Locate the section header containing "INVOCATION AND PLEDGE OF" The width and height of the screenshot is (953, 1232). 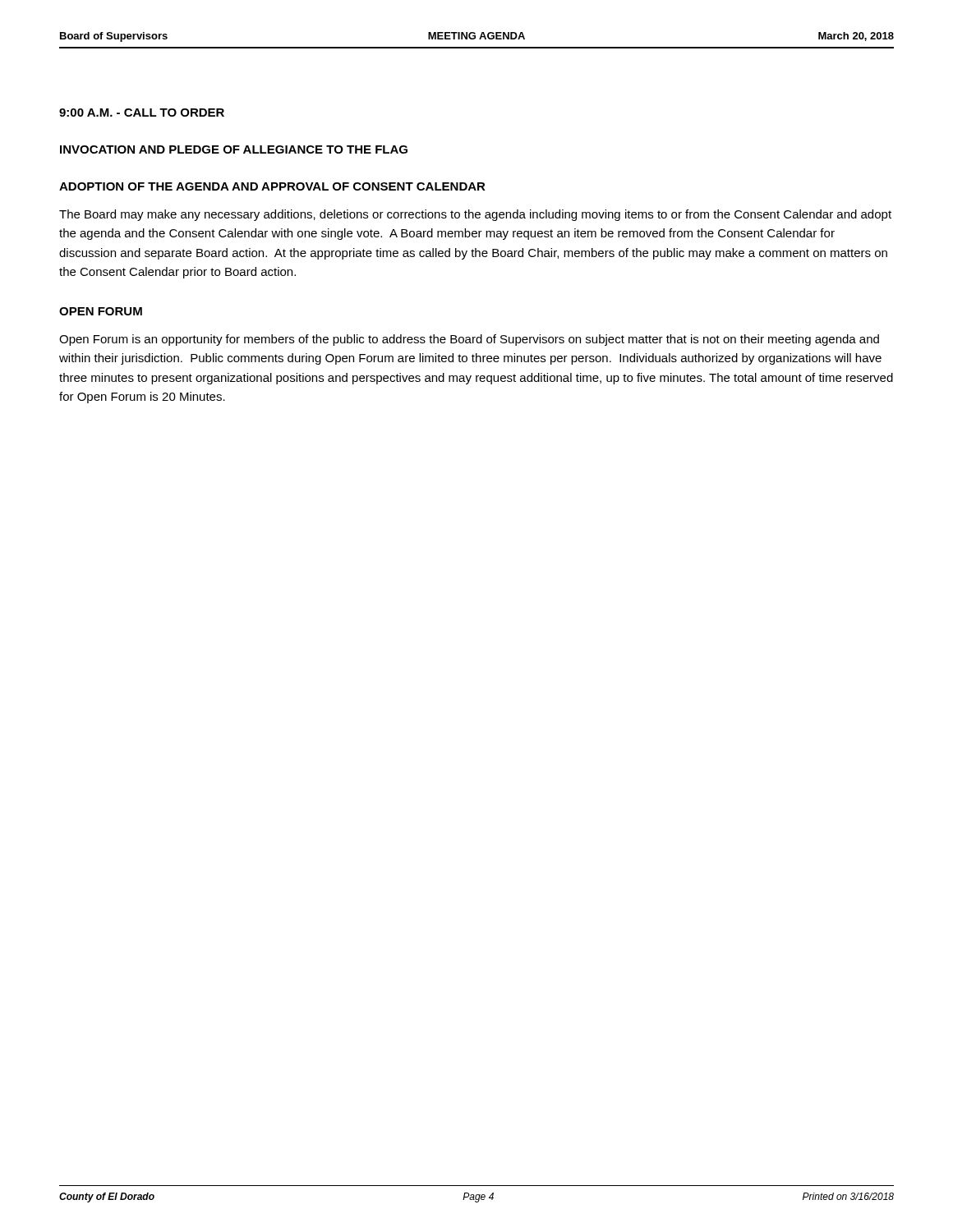[234, 149]
